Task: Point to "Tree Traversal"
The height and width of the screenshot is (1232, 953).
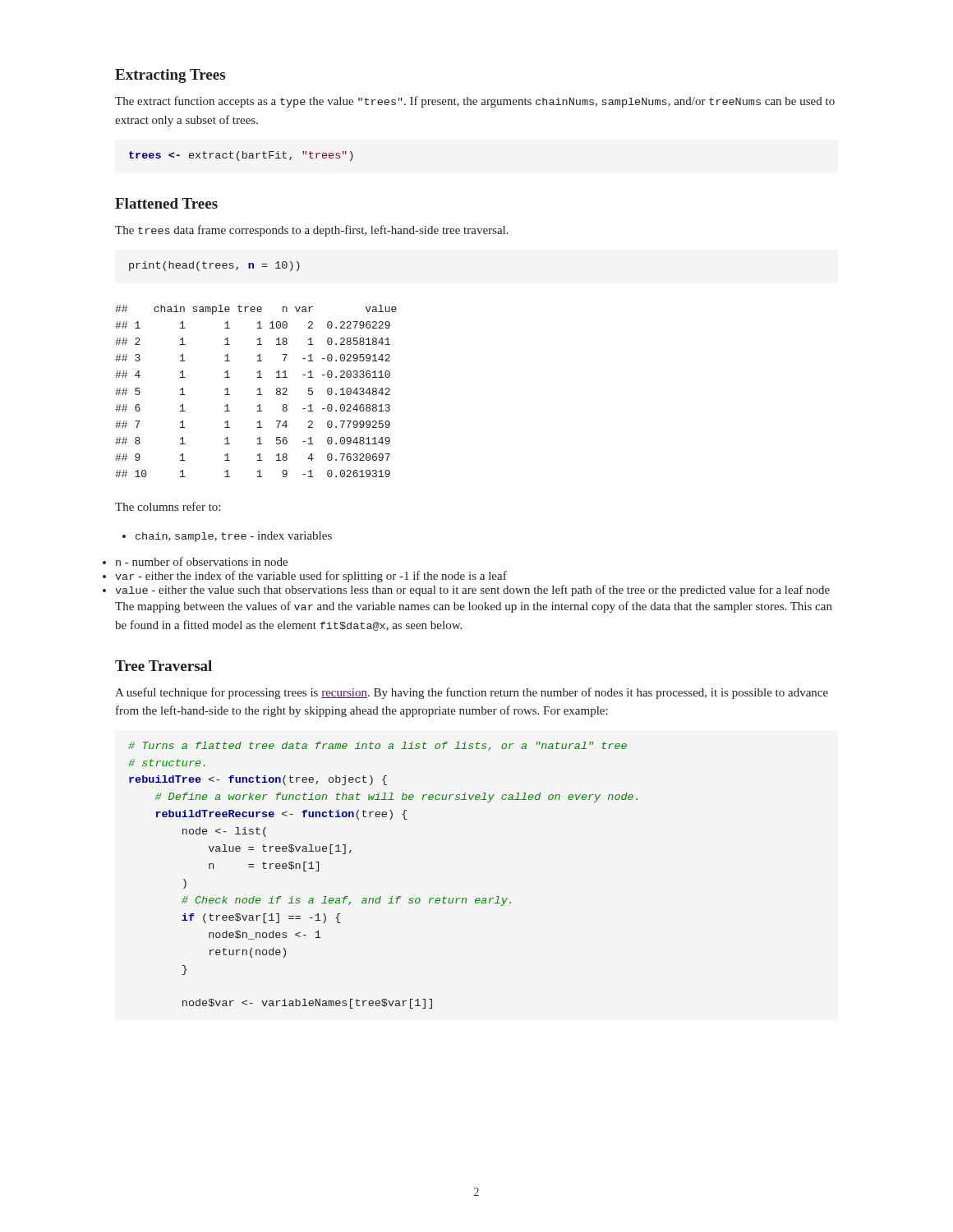Action: coord(163,666)
